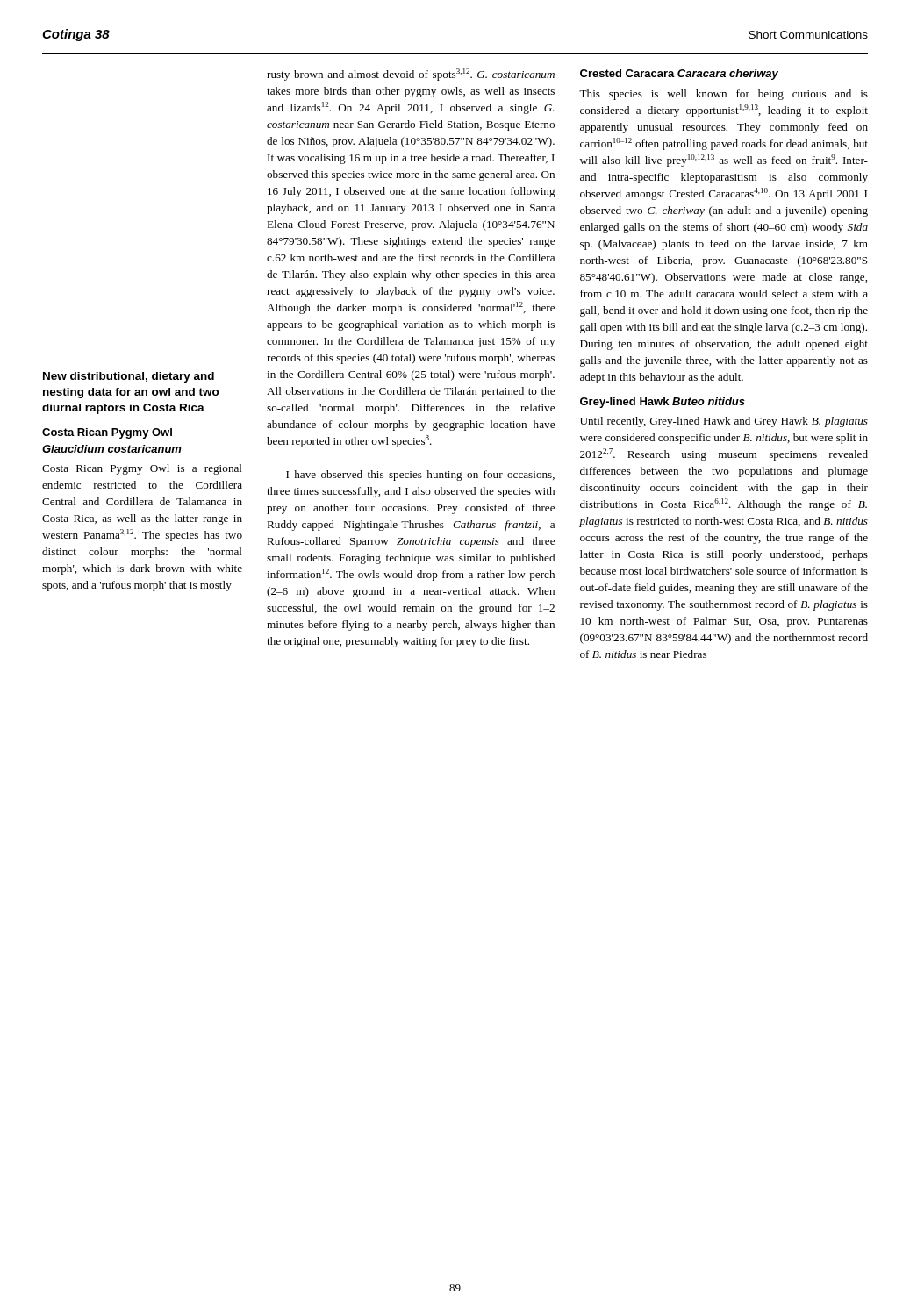Where is the passage that starts "Until recently, Grey-lined Hawk and Grey Hawk"?
Image resolution: width=910 pixels, height=1316 pixels.
[x=724, y=538]
